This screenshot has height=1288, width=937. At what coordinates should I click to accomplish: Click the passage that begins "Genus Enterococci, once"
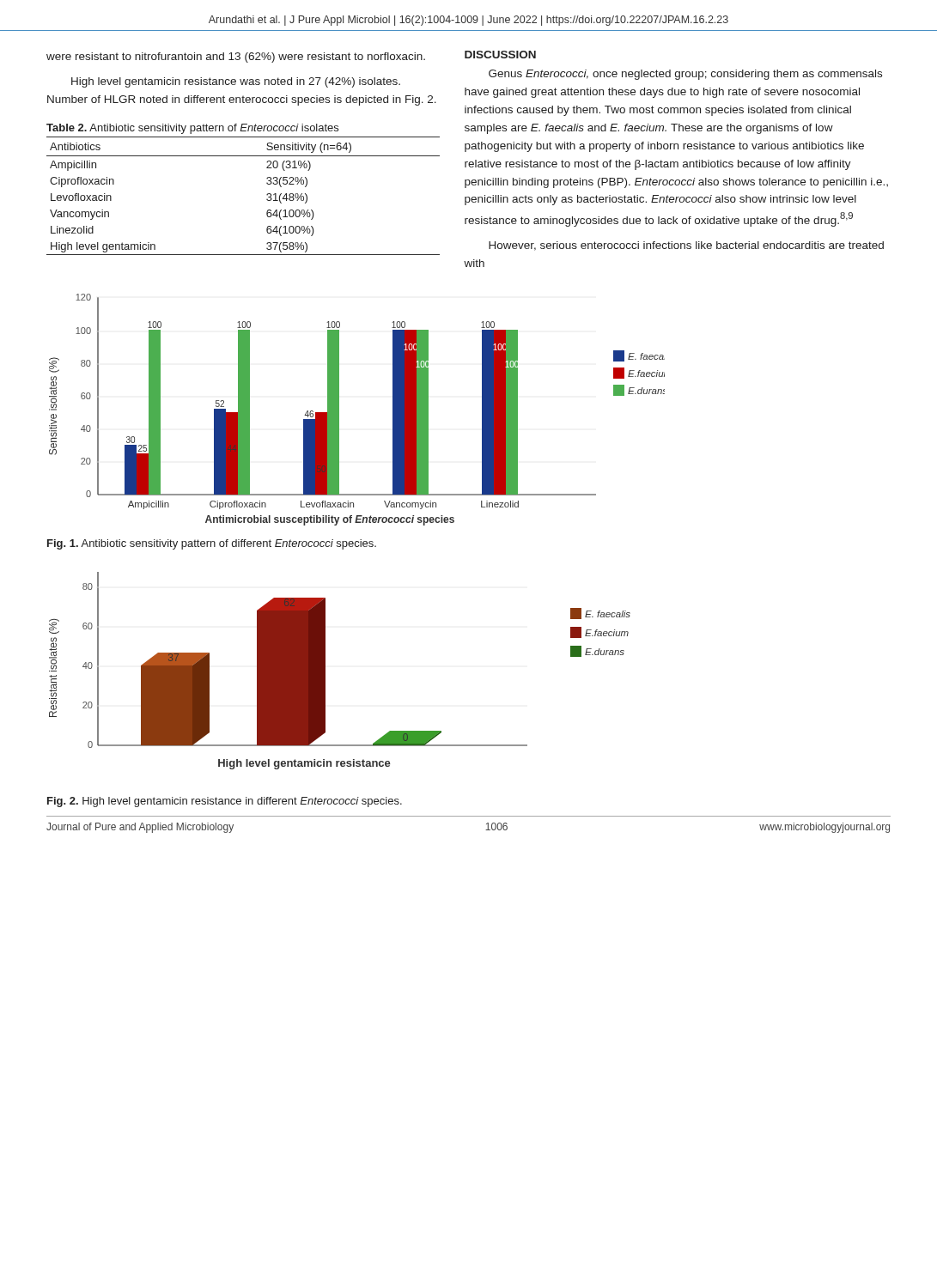[x=676, y=147]
